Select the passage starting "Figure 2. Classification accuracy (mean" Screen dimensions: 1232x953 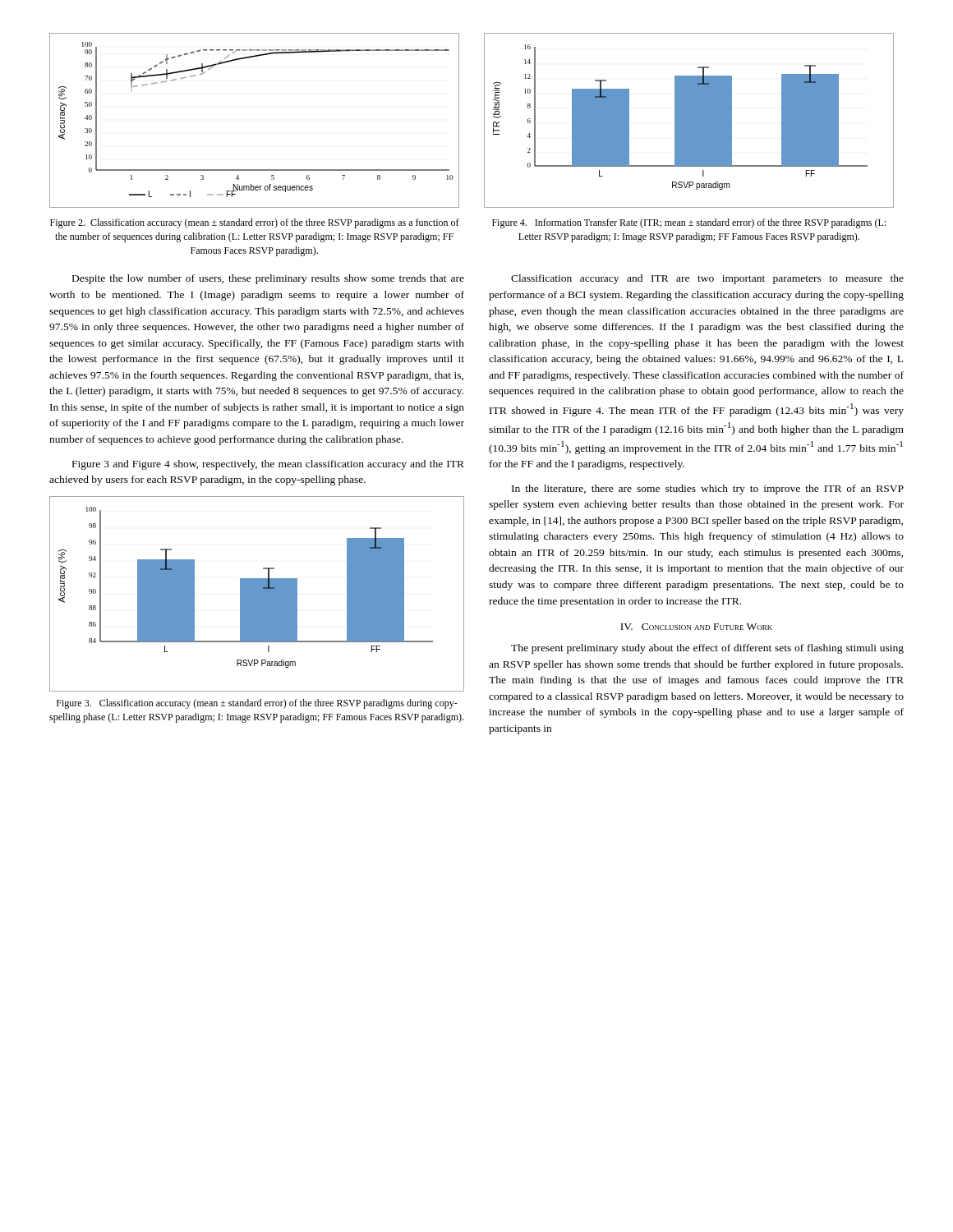(254, 236)
